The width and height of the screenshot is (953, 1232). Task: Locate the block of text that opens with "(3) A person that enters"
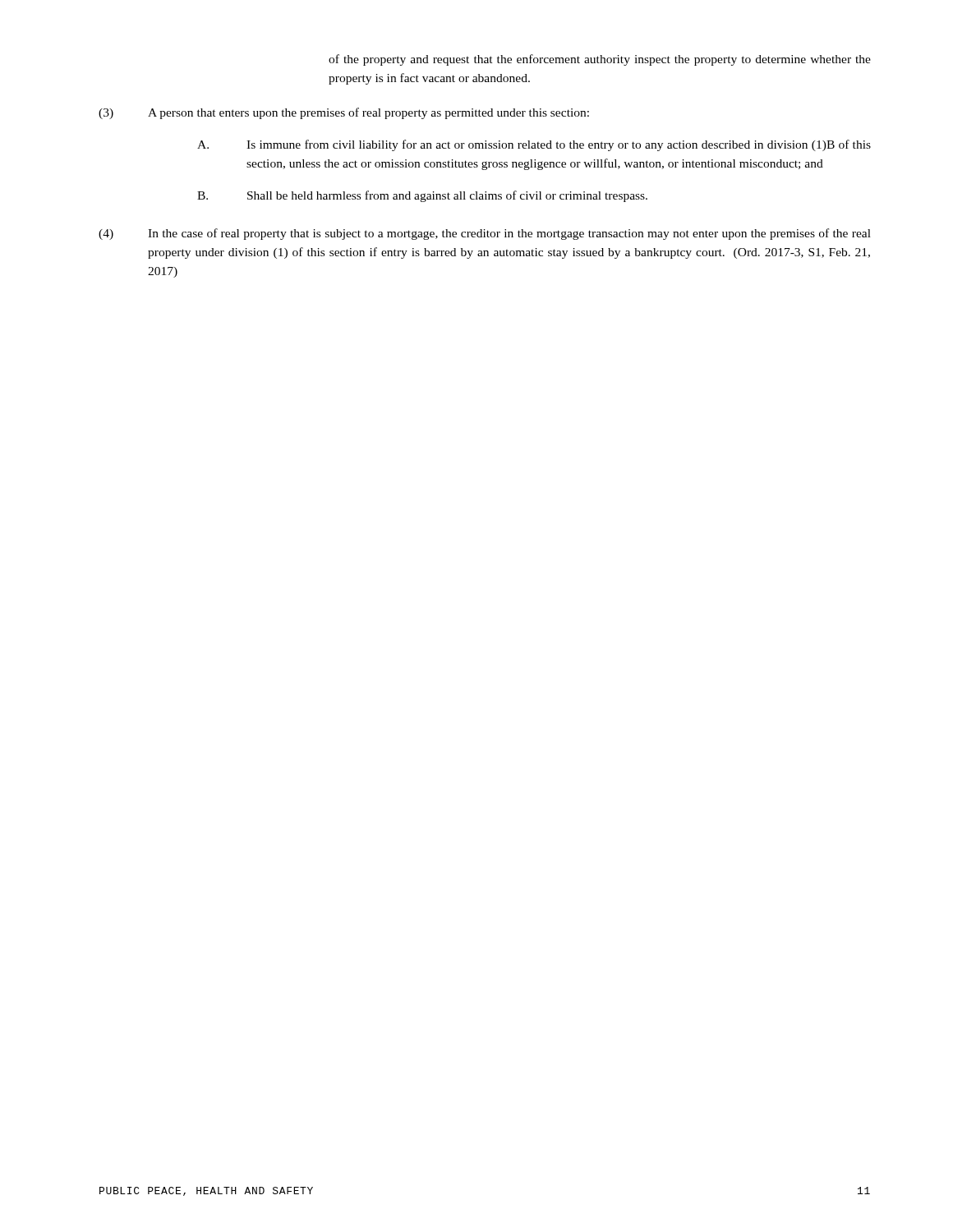(x=485, y=155)
